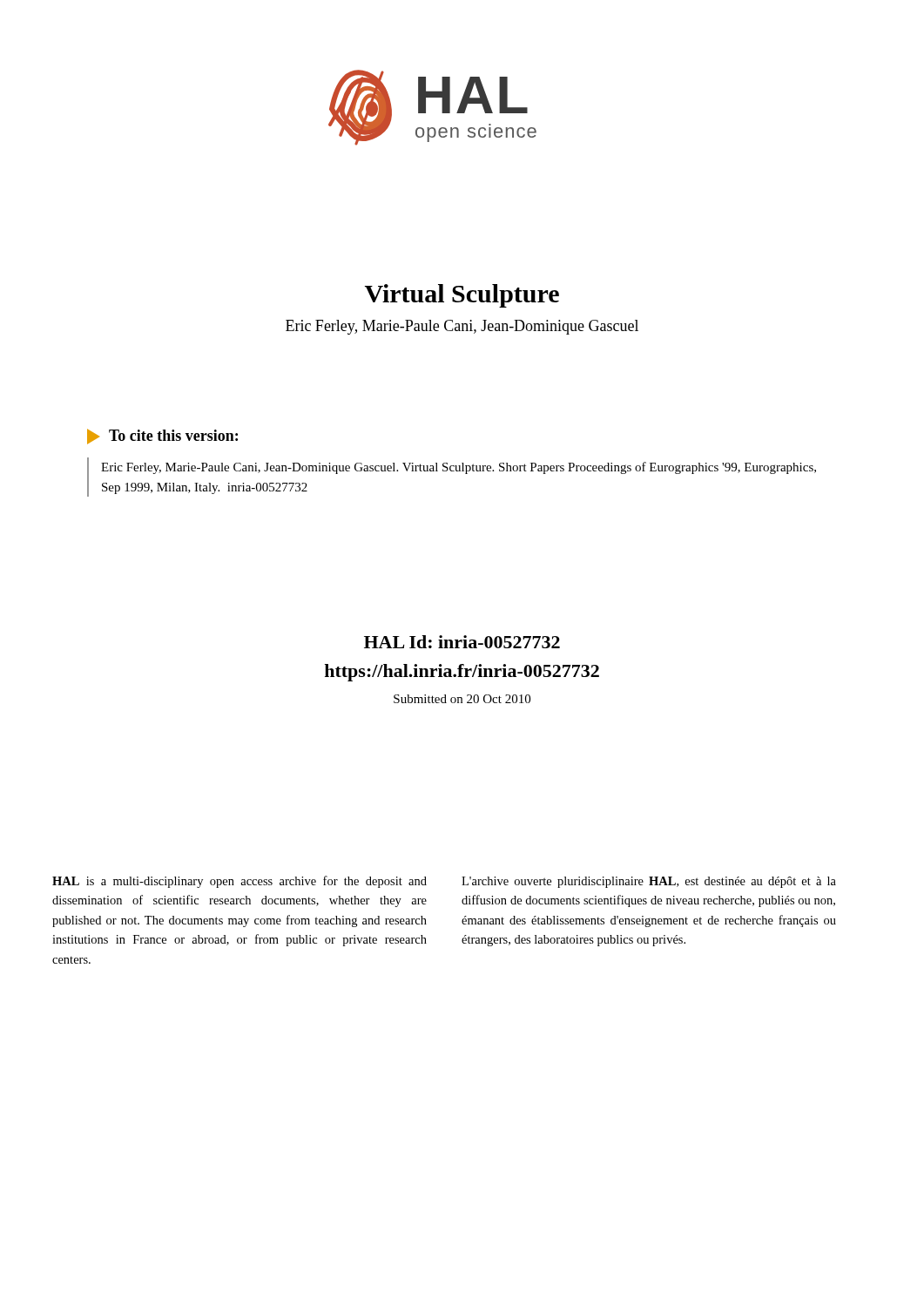Click on the text block that says "Eric Ferley, Marie-Paule"

[x=459, y=477]
